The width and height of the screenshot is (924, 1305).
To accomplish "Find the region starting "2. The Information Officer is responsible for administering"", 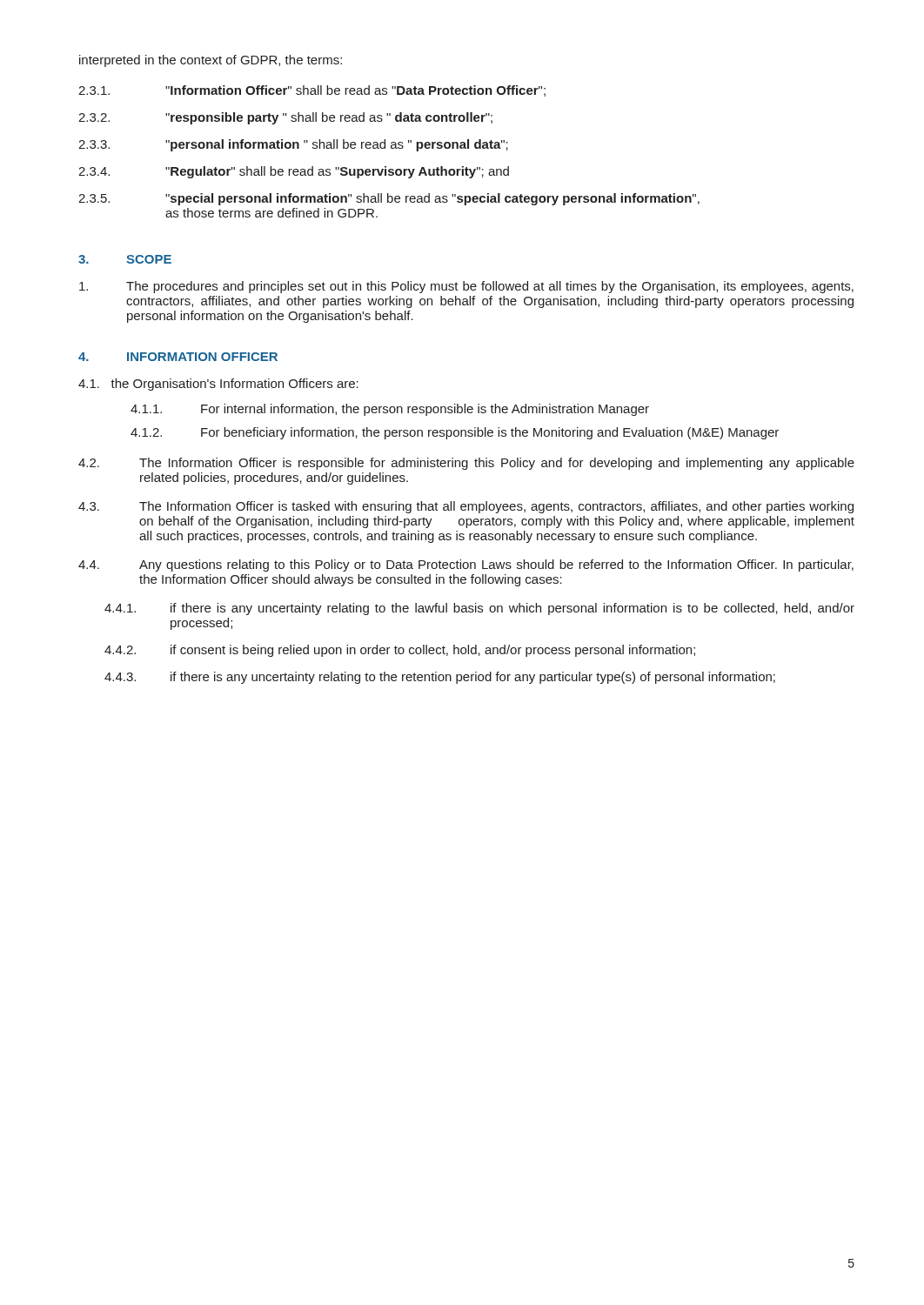I will point(466,470).
